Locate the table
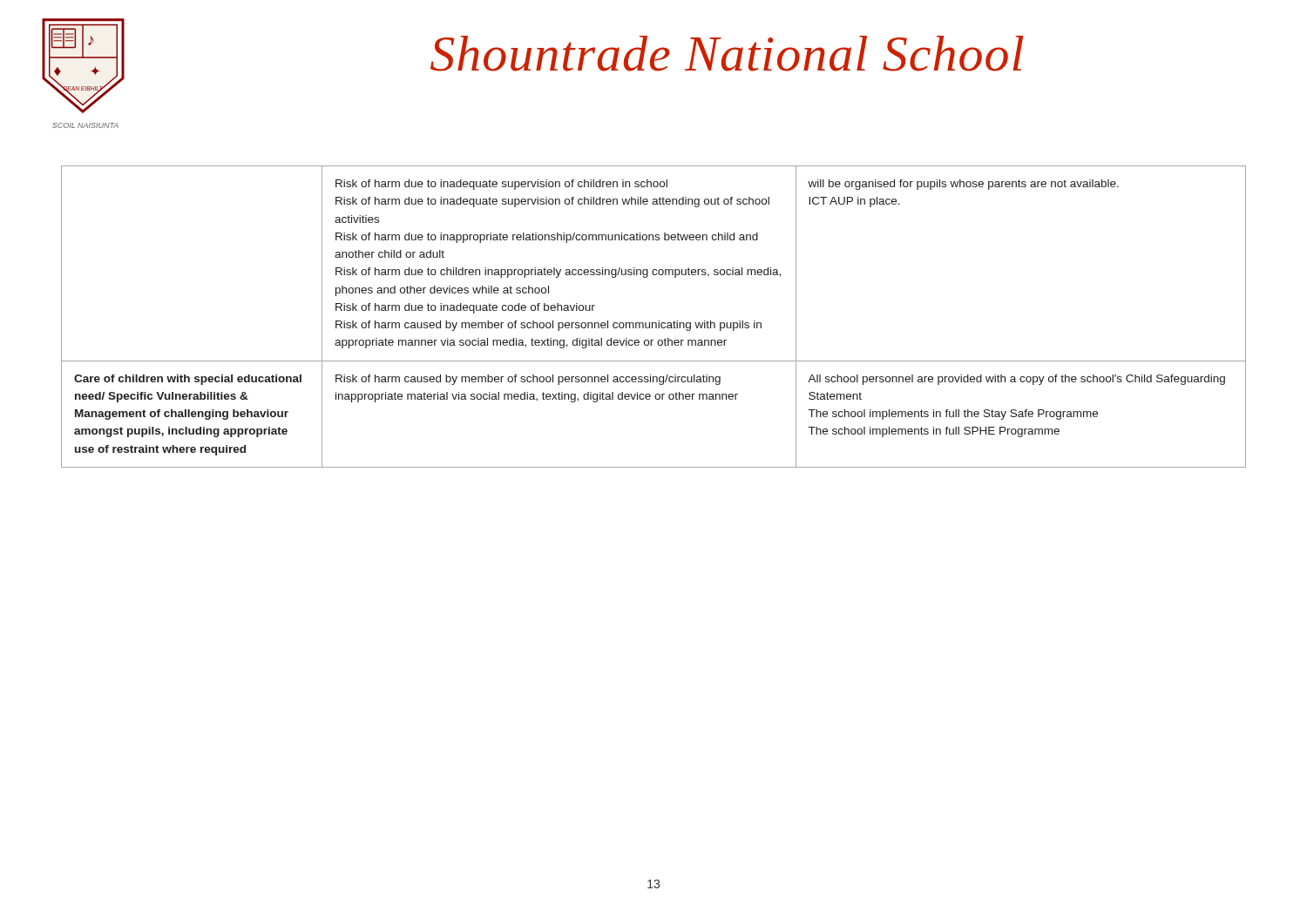 tap(654, 316)
